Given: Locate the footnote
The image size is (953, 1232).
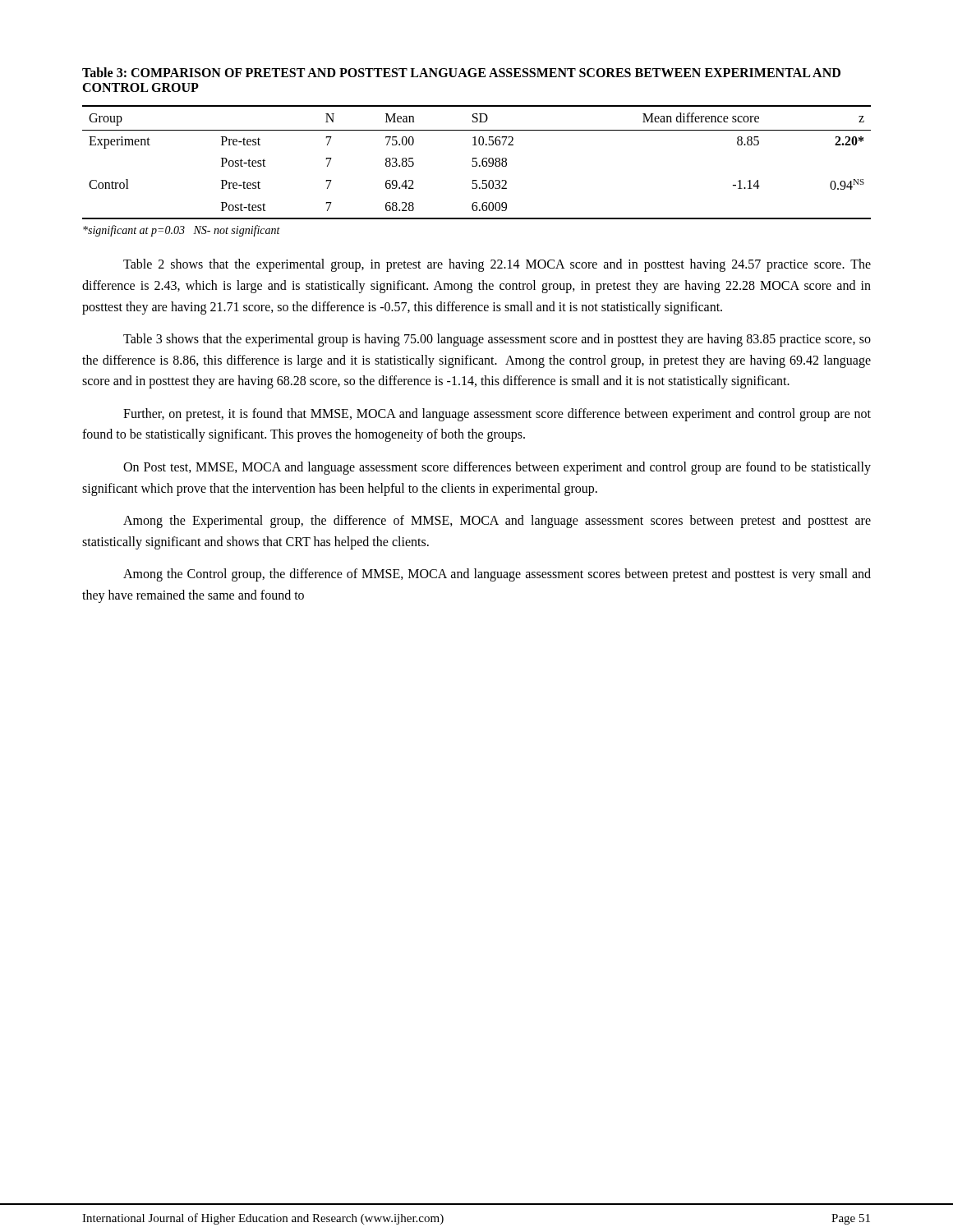Looking at the screenshot, I should point(181,231).
